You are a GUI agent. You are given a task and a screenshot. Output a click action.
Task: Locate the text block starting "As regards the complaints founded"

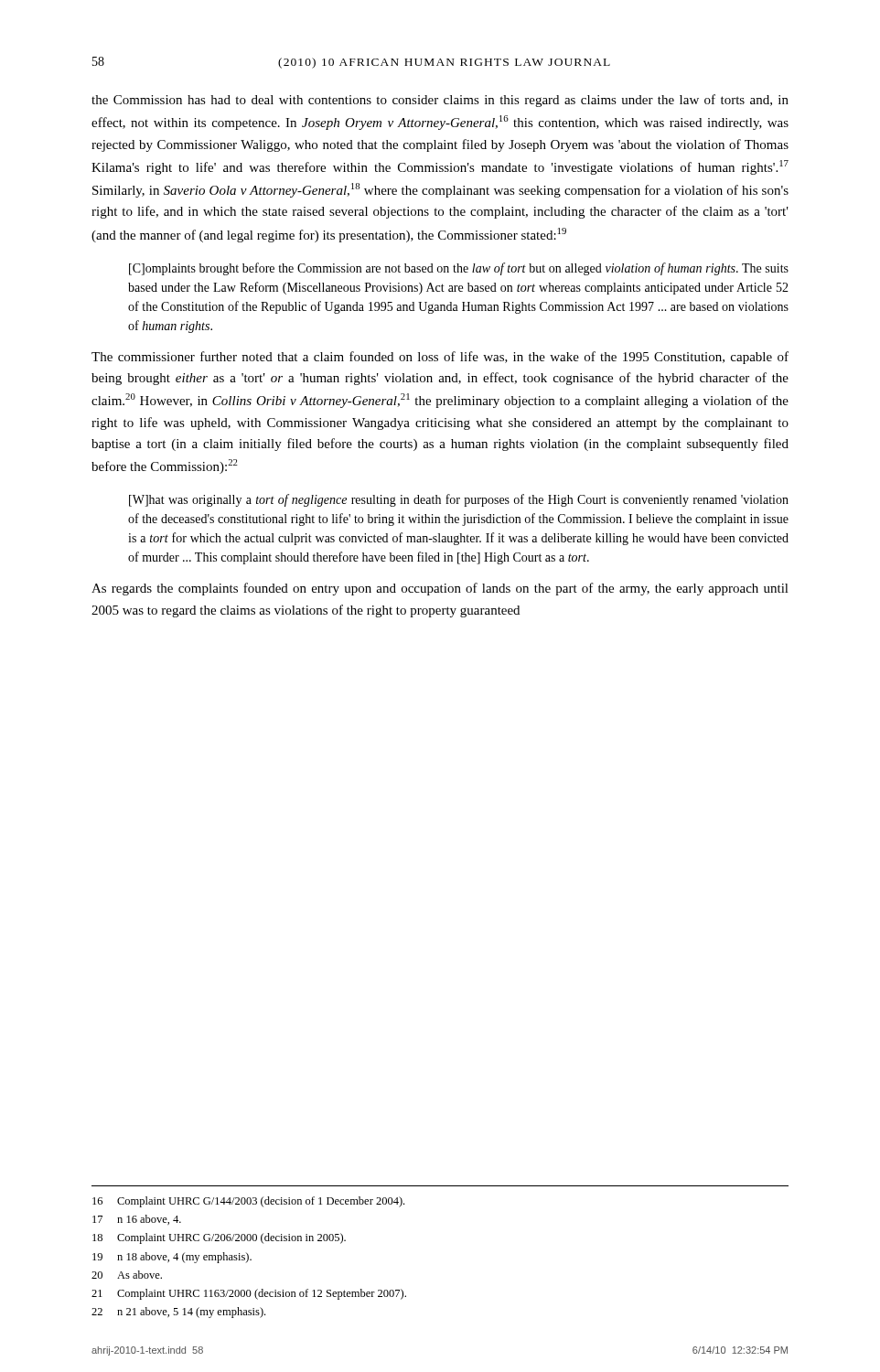coord(440,599)
